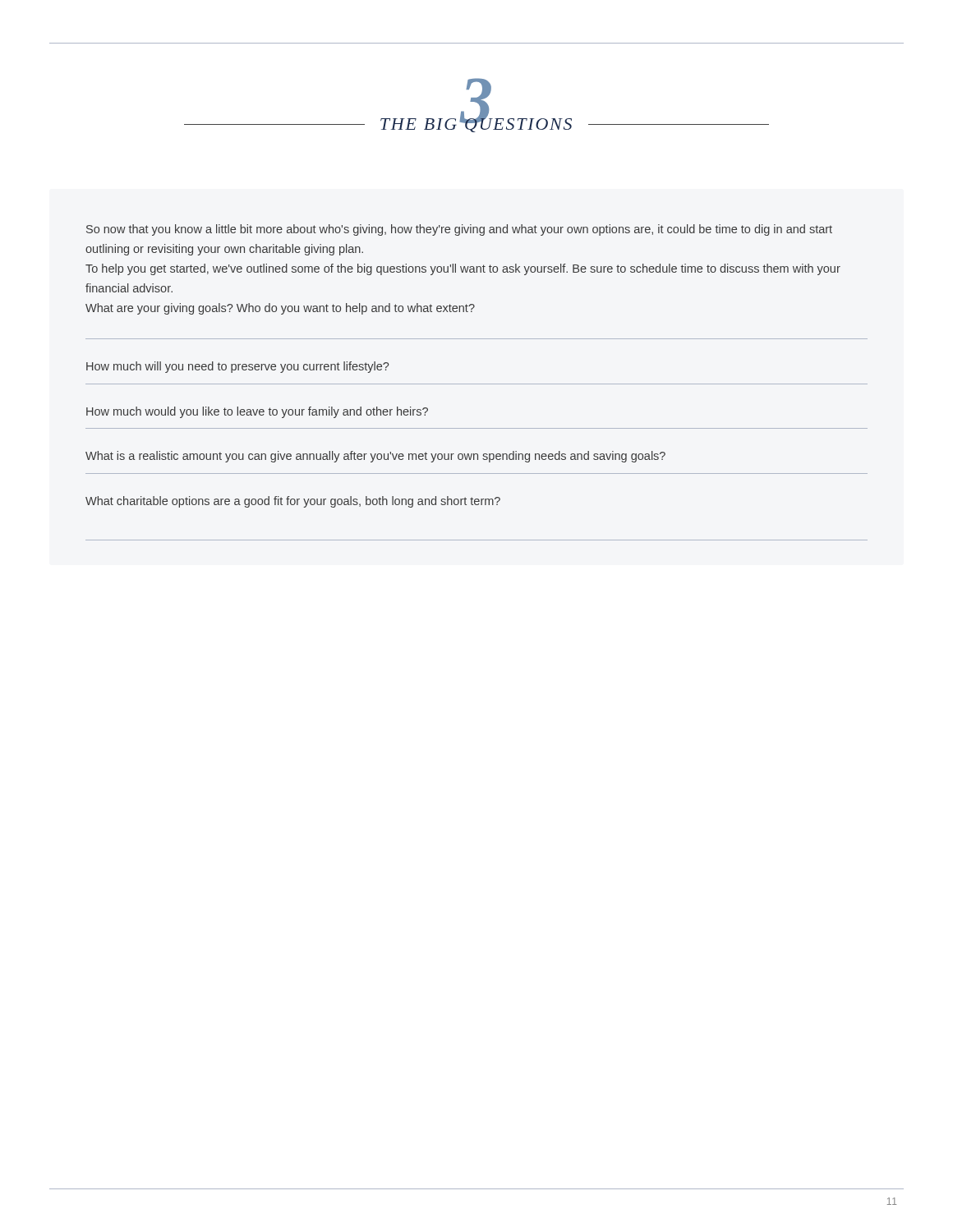Select the text block that says "How much would you like"
The width and height of the screenshot is (953, 1232).
tap(257, 412)
